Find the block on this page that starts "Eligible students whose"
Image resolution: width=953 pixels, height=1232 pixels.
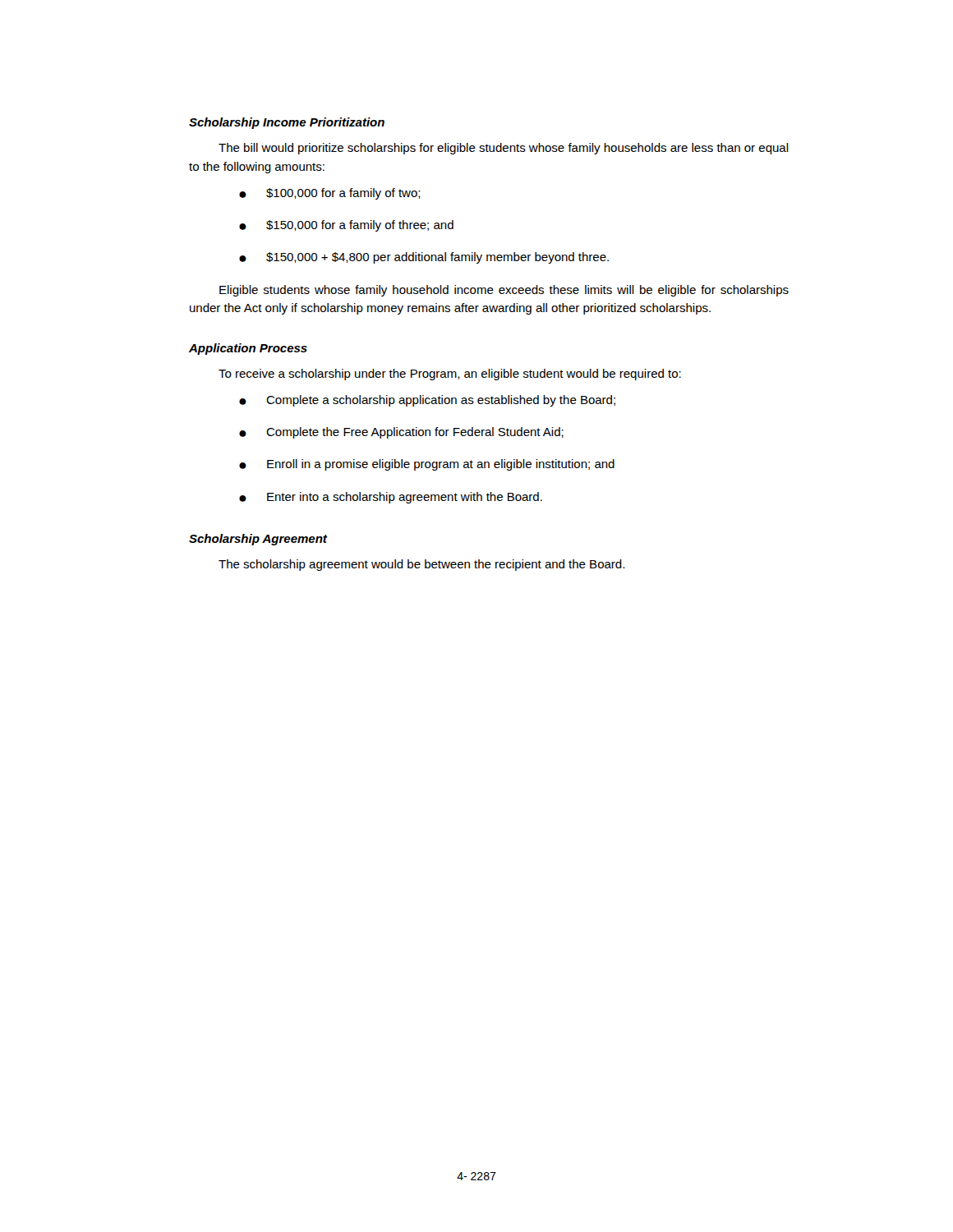(x=489, y=298)
